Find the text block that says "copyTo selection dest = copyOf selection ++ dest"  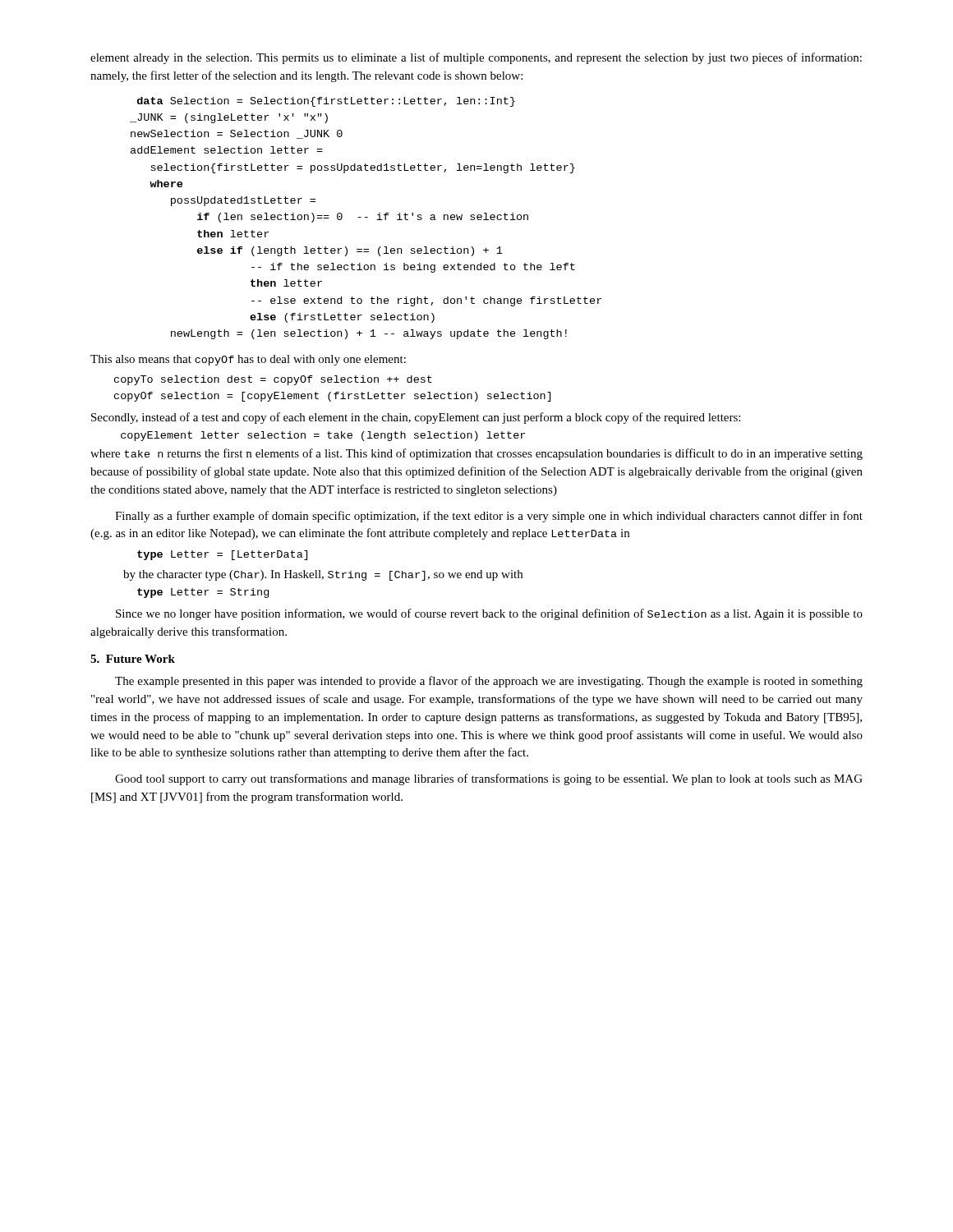click(x=485, y=389)
